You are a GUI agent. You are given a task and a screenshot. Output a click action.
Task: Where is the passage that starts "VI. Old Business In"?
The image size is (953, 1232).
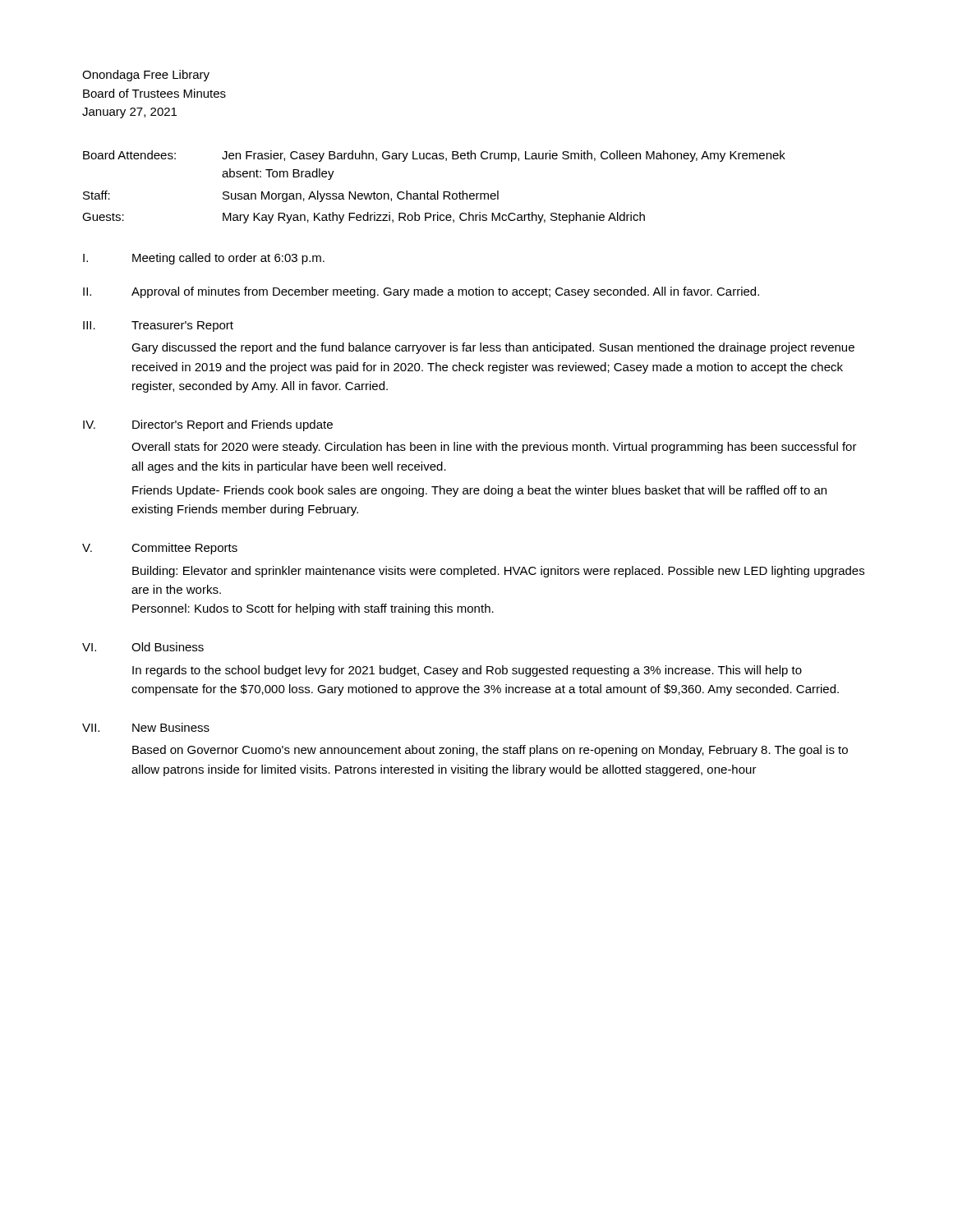click(x=476, y=670)
